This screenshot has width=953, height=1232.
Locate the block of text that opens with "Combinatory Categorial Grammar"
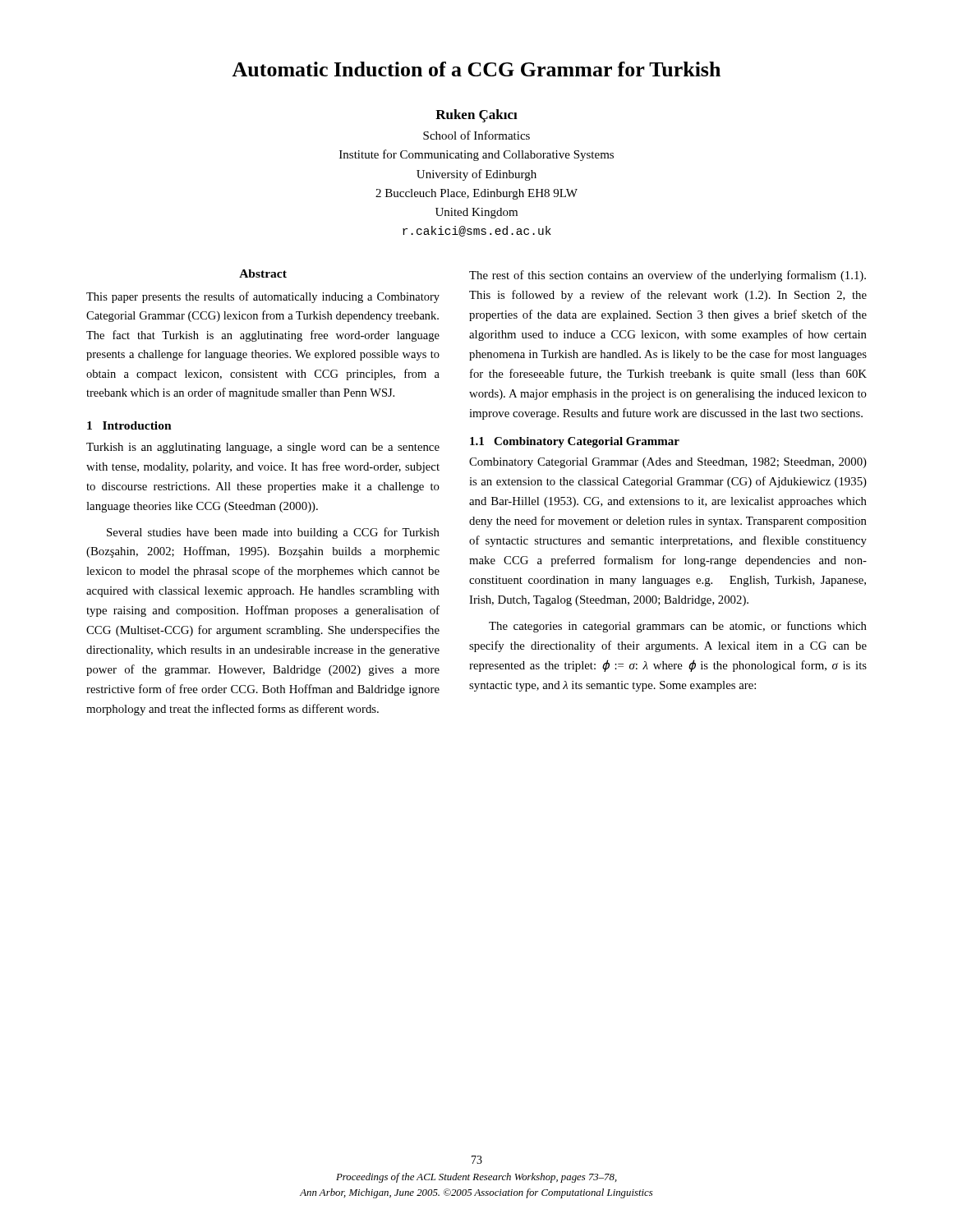tap(668, 531)
